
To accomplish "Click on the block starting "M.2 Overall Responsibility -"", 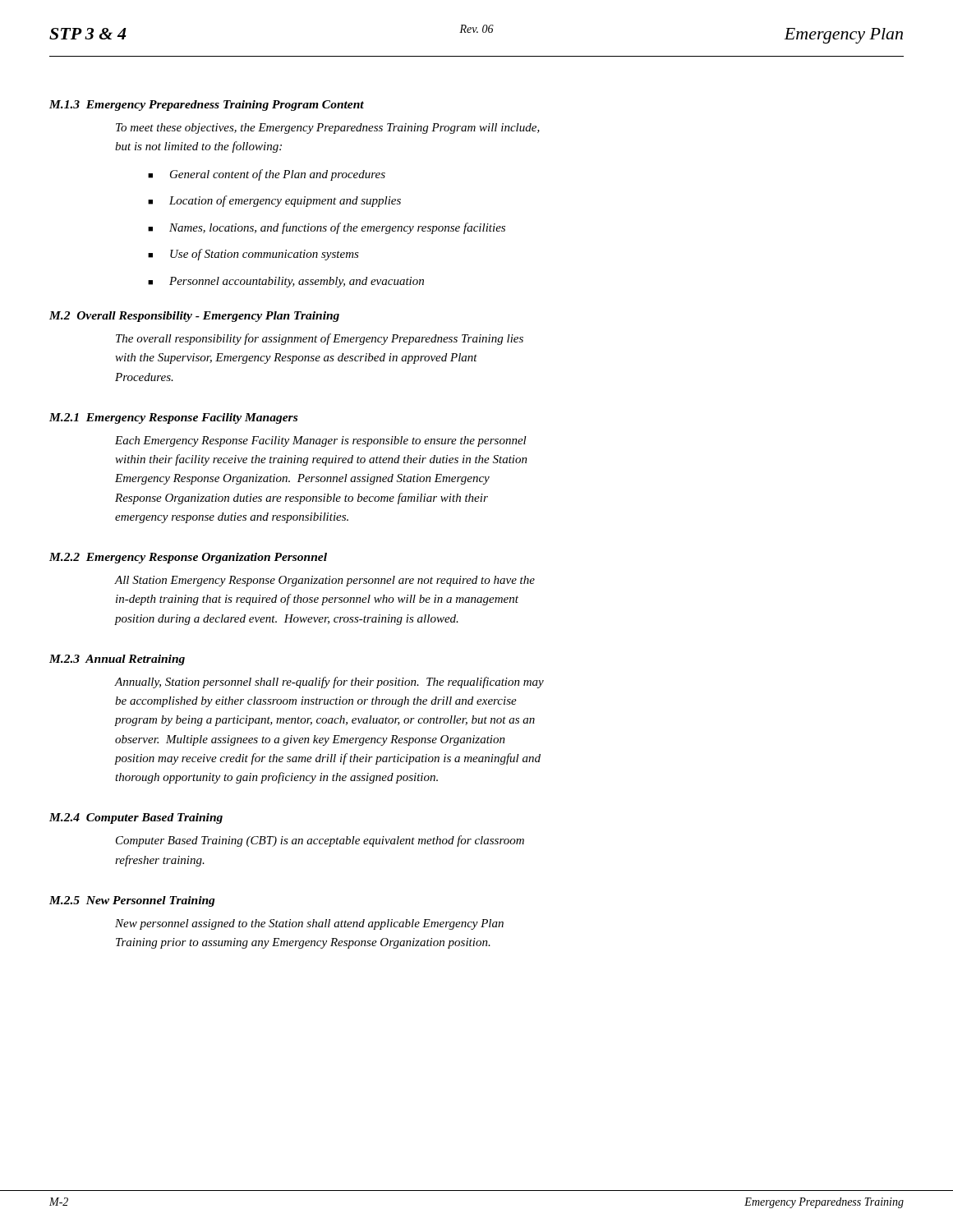I will (194, 315).
